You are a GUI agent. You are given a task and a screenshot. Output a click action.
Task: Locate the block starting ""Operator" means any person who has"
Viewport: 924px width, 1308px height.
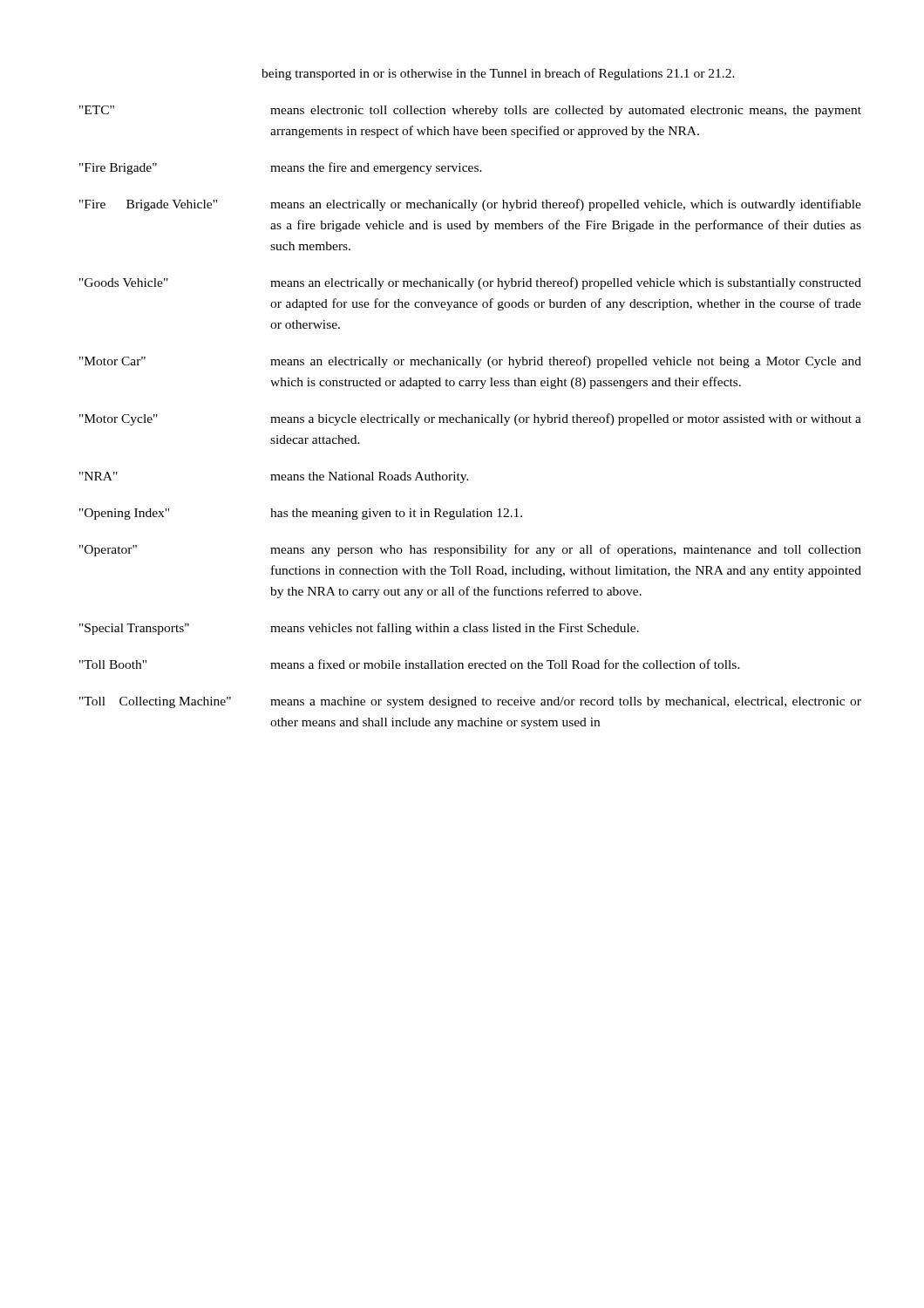click(x=470, y=571)
